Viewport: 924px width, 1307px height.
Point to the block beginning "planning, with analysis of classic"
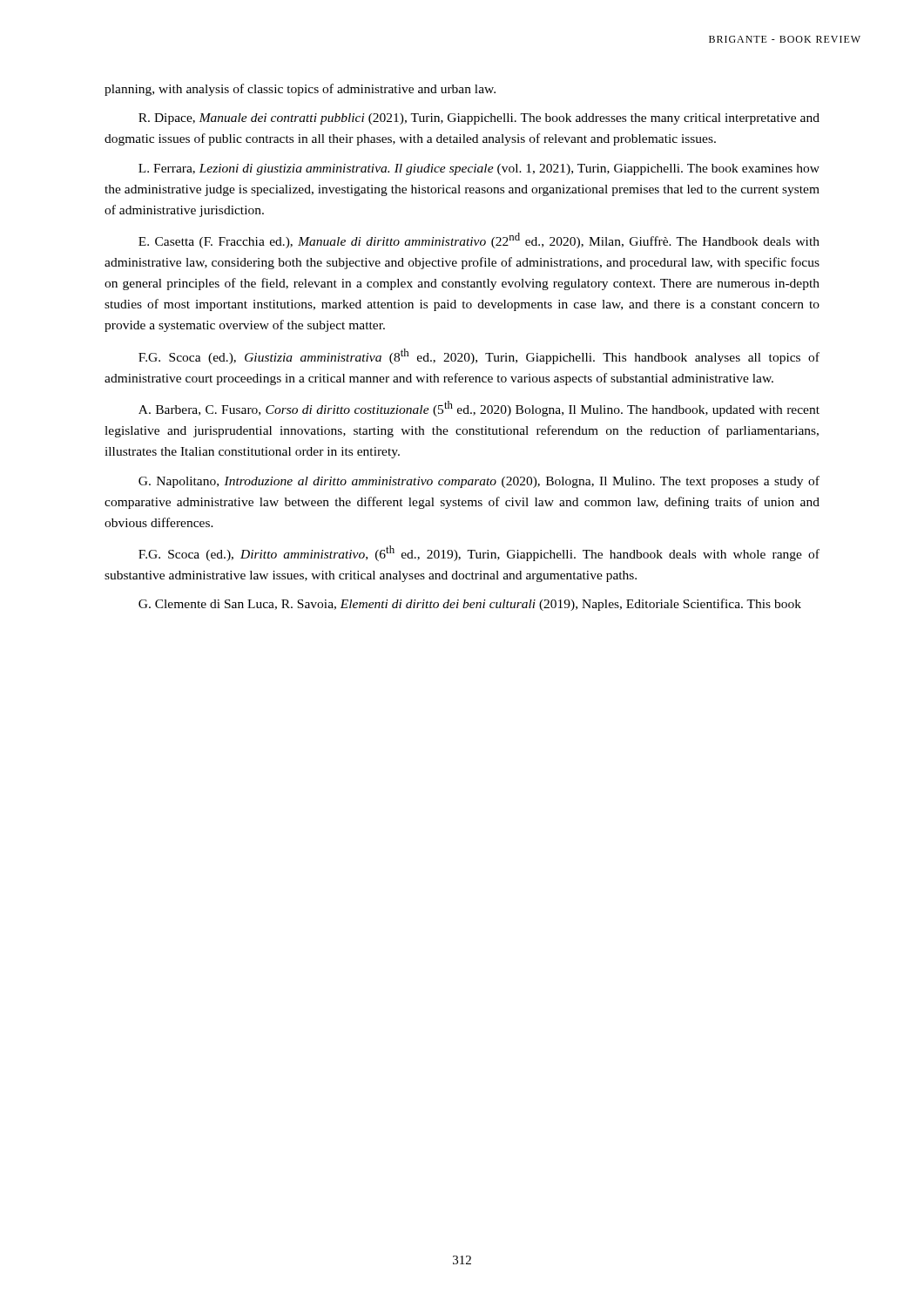click(462, 346)
